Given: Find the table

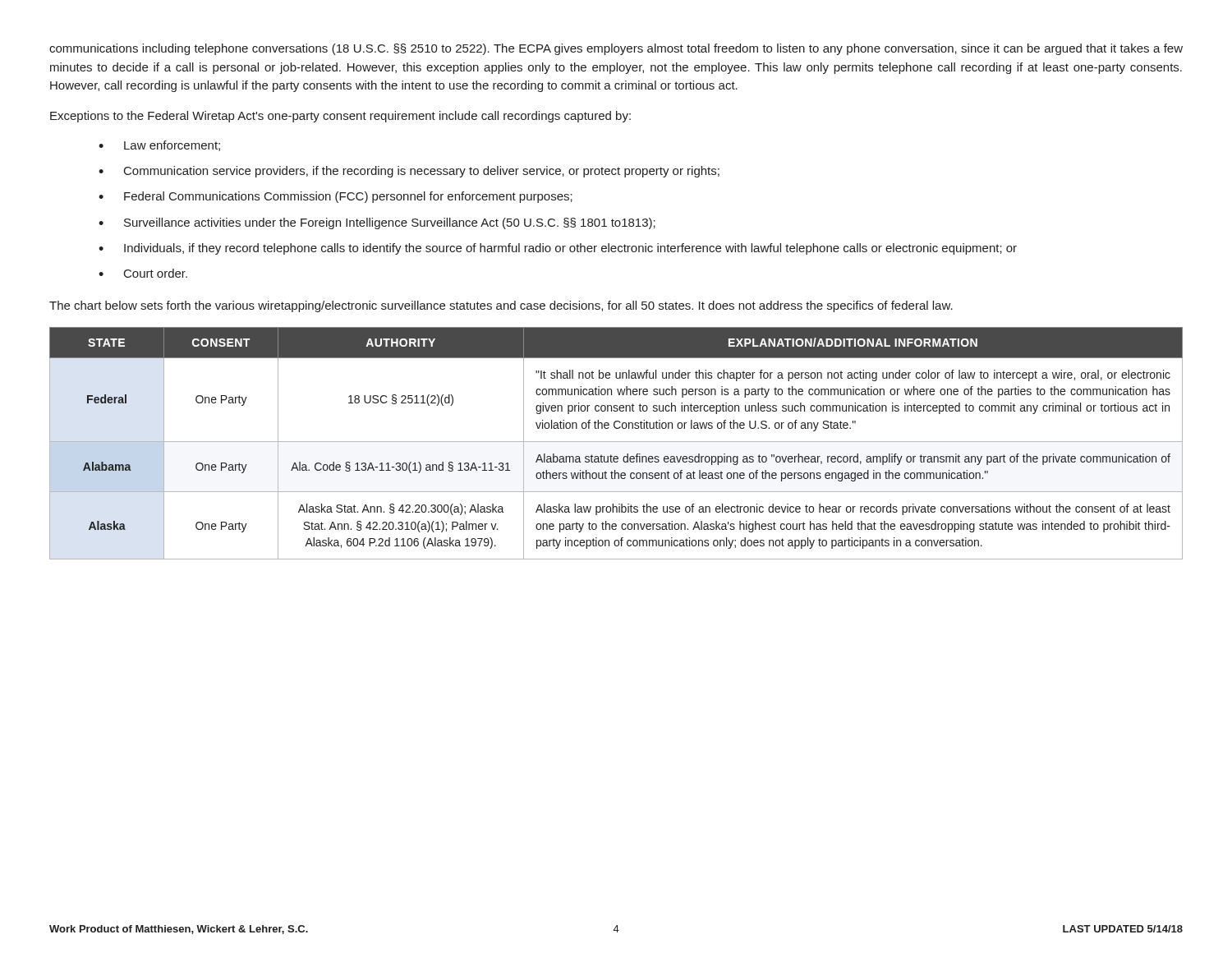Looking at the screenshot, I should click(616, 443).
